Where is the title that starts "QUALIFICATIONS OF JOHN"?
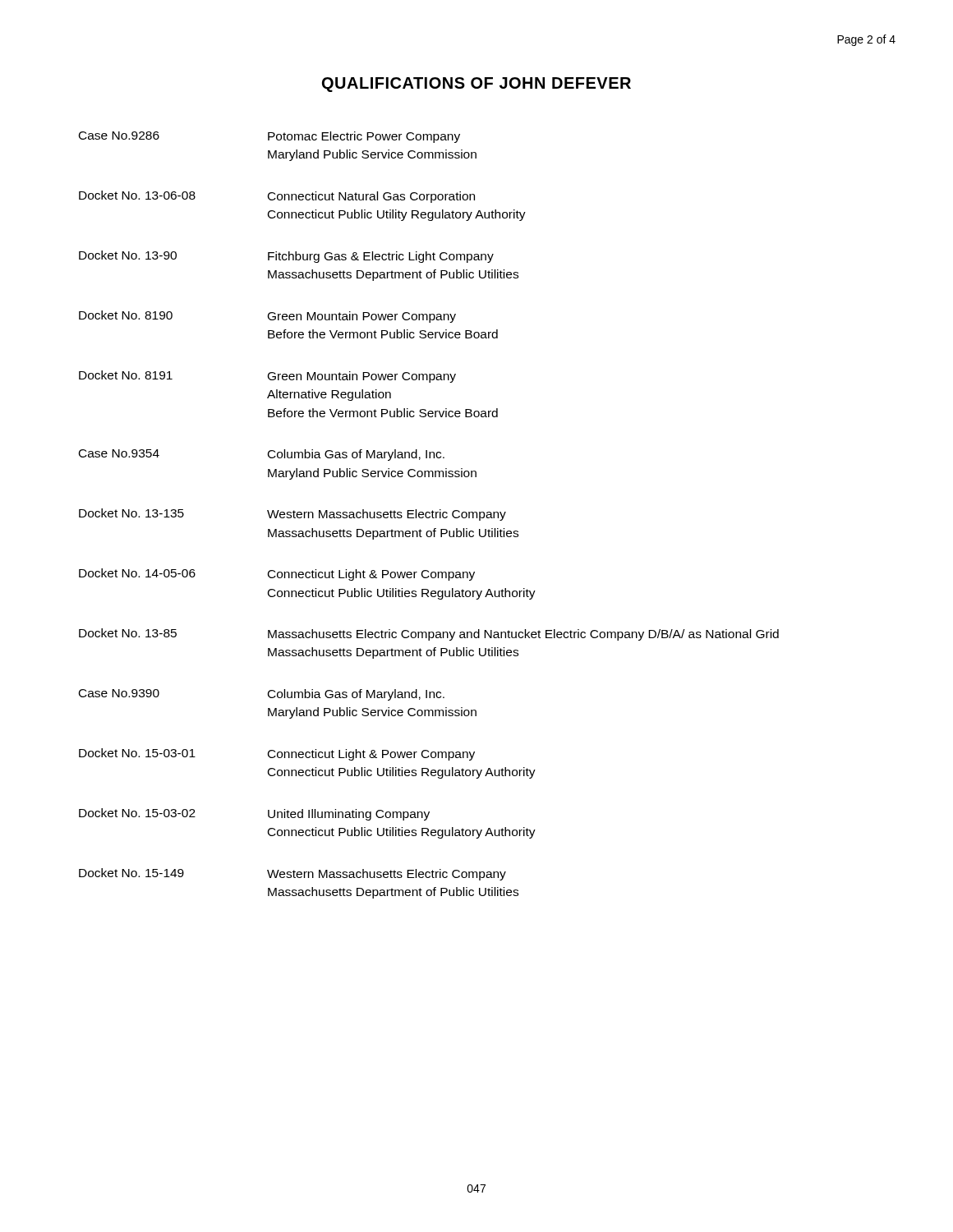Image resolution: width=953 pixels, height=1232 pixels. click(476, 83)
